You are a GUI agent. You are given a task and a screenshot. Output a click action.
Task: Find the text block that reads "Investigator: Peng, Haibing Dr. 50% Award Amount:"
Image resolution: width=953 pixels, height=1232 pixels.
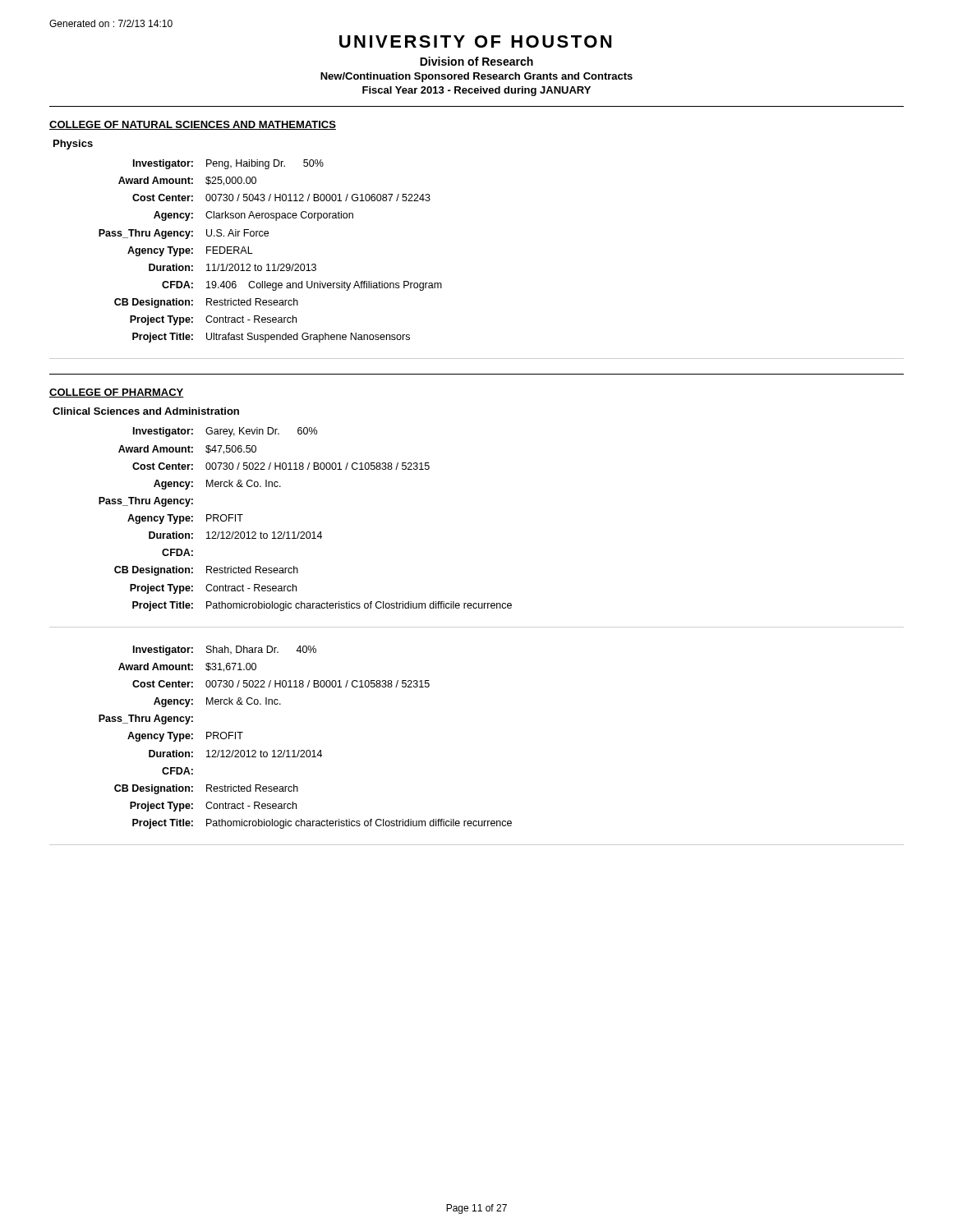click(x=228, y=164)
